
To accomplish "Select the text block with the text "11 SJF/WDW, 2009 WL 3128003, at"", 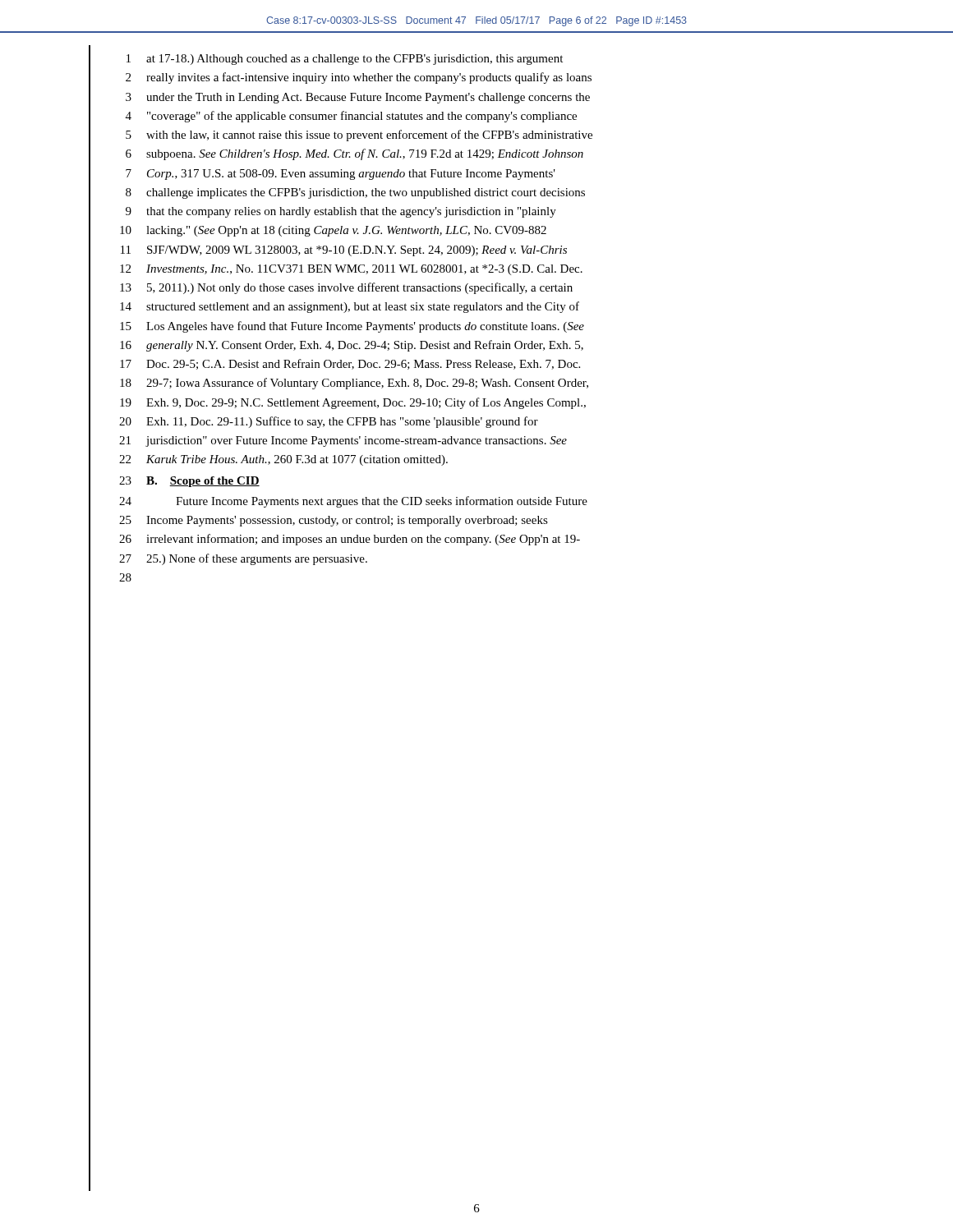I will pos(501,250).
